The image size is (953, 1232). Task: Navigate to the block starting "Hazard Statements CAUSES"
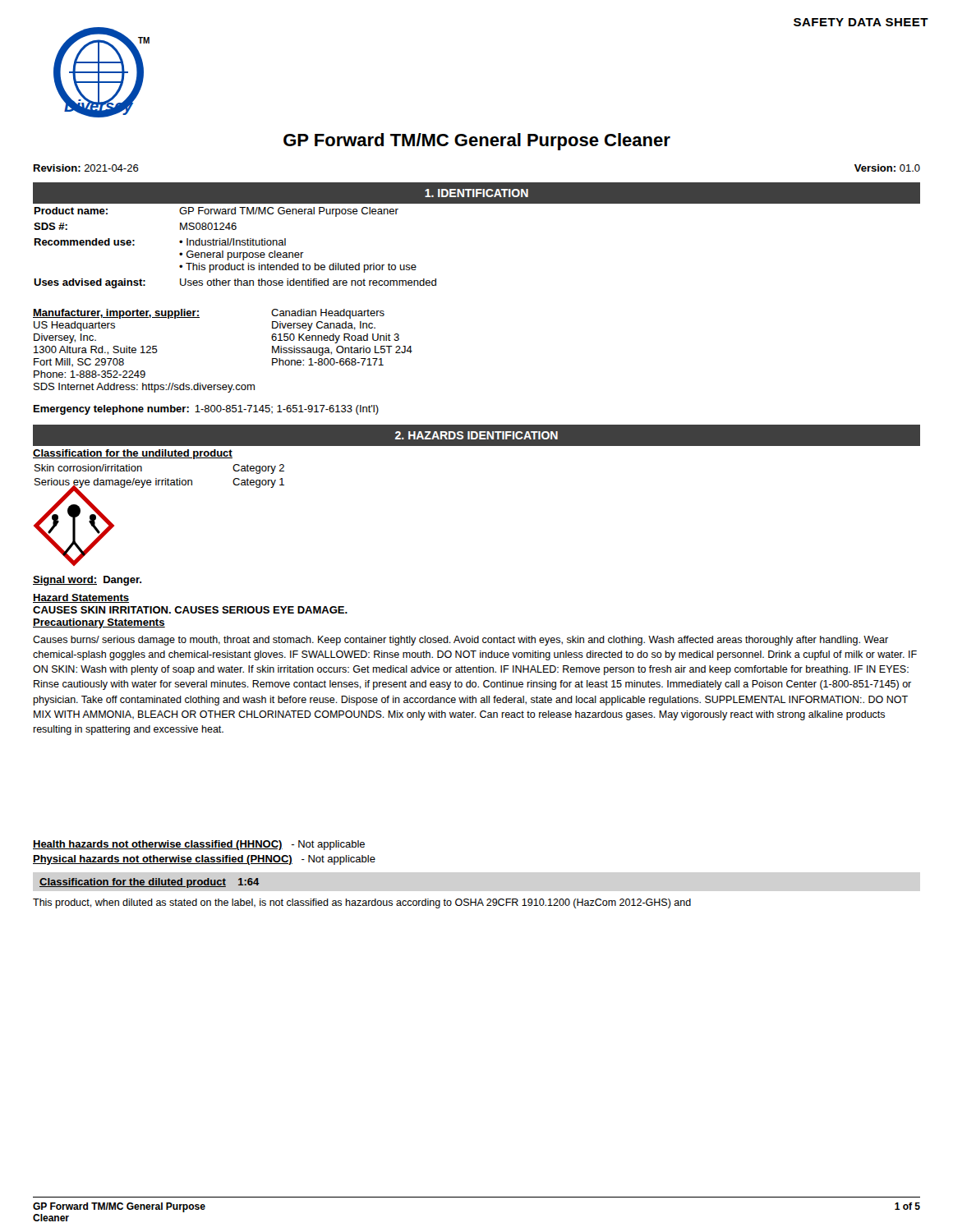[x=81, y=598]
